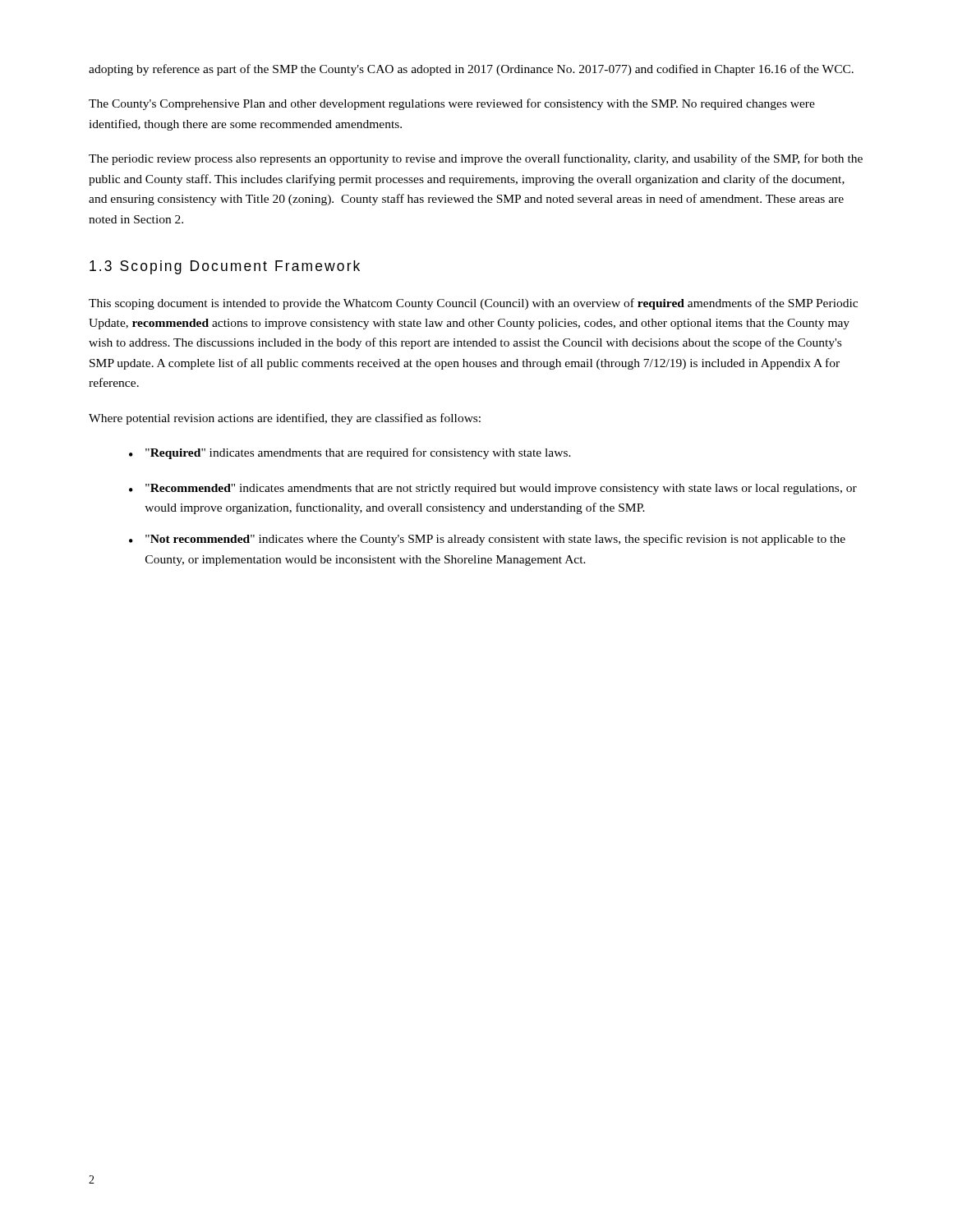Where is the passage that starts "• "Not recommended" indicates where the"?

(x=496, y=549)
